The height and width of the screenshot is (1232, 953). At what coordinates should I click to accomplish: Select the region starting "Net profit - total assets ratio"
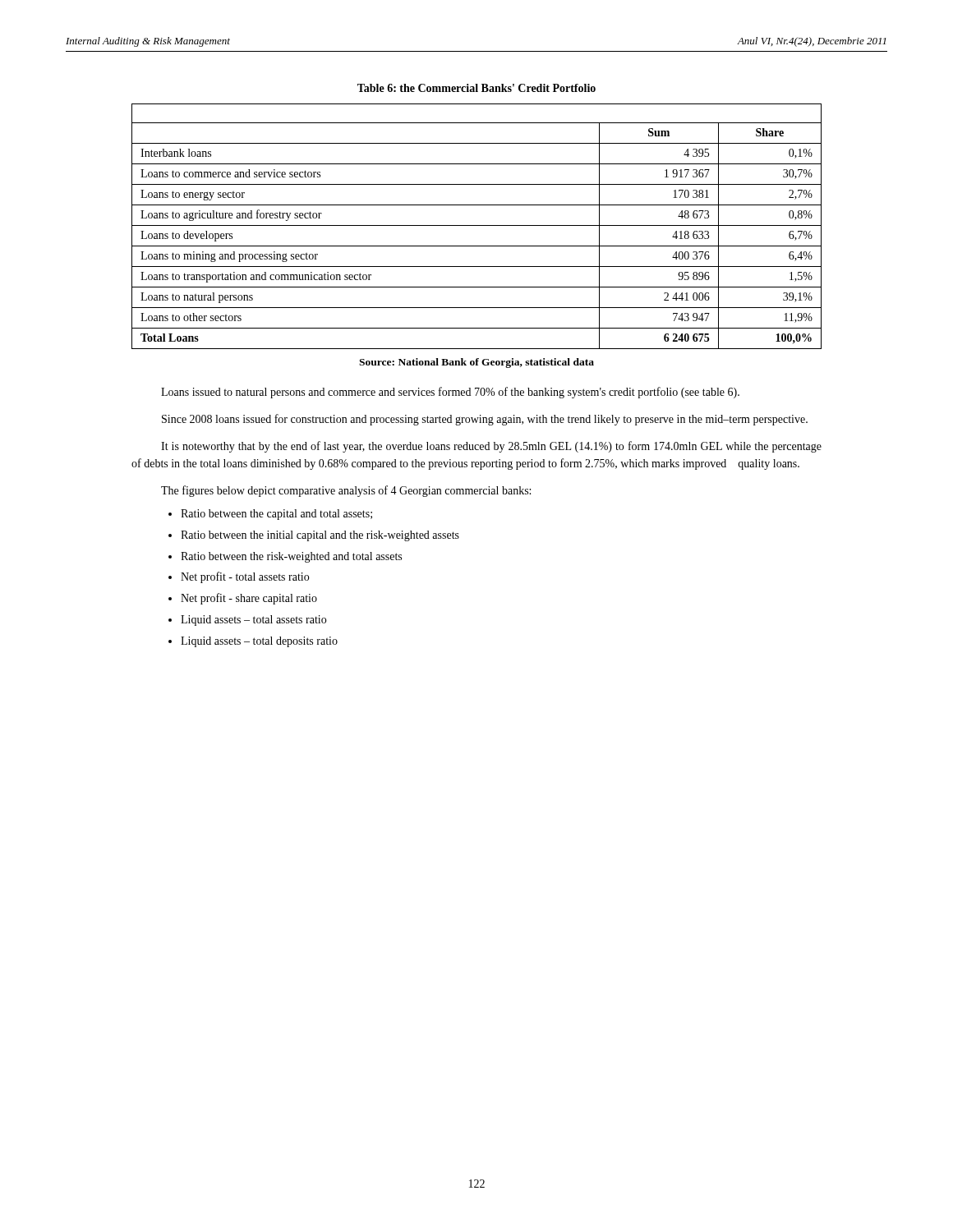245,577
